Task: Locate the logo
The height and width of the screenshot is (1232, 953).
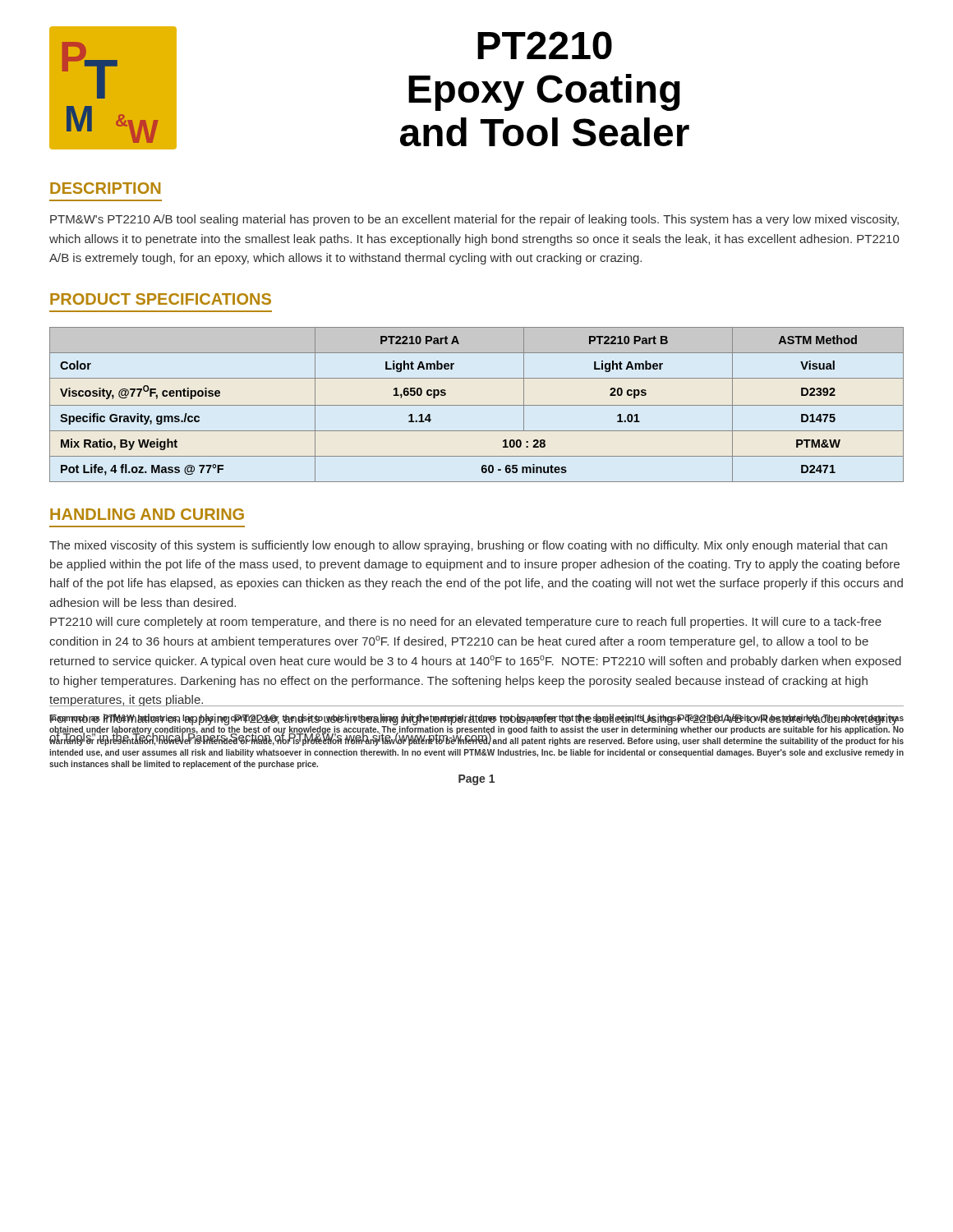Action: click(117, 90)
